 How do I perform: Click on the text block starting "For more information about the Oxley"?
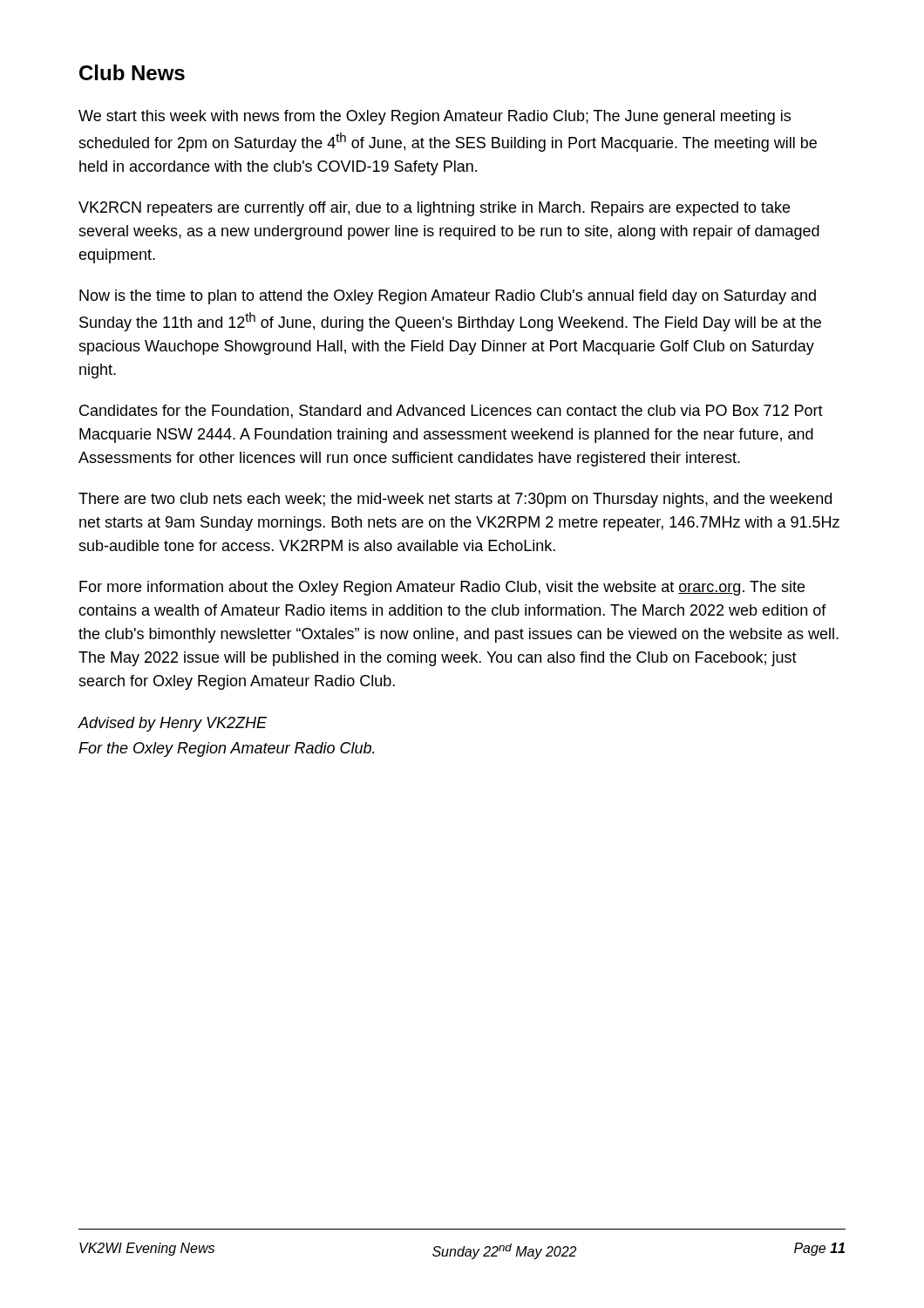tap(459, 634)
